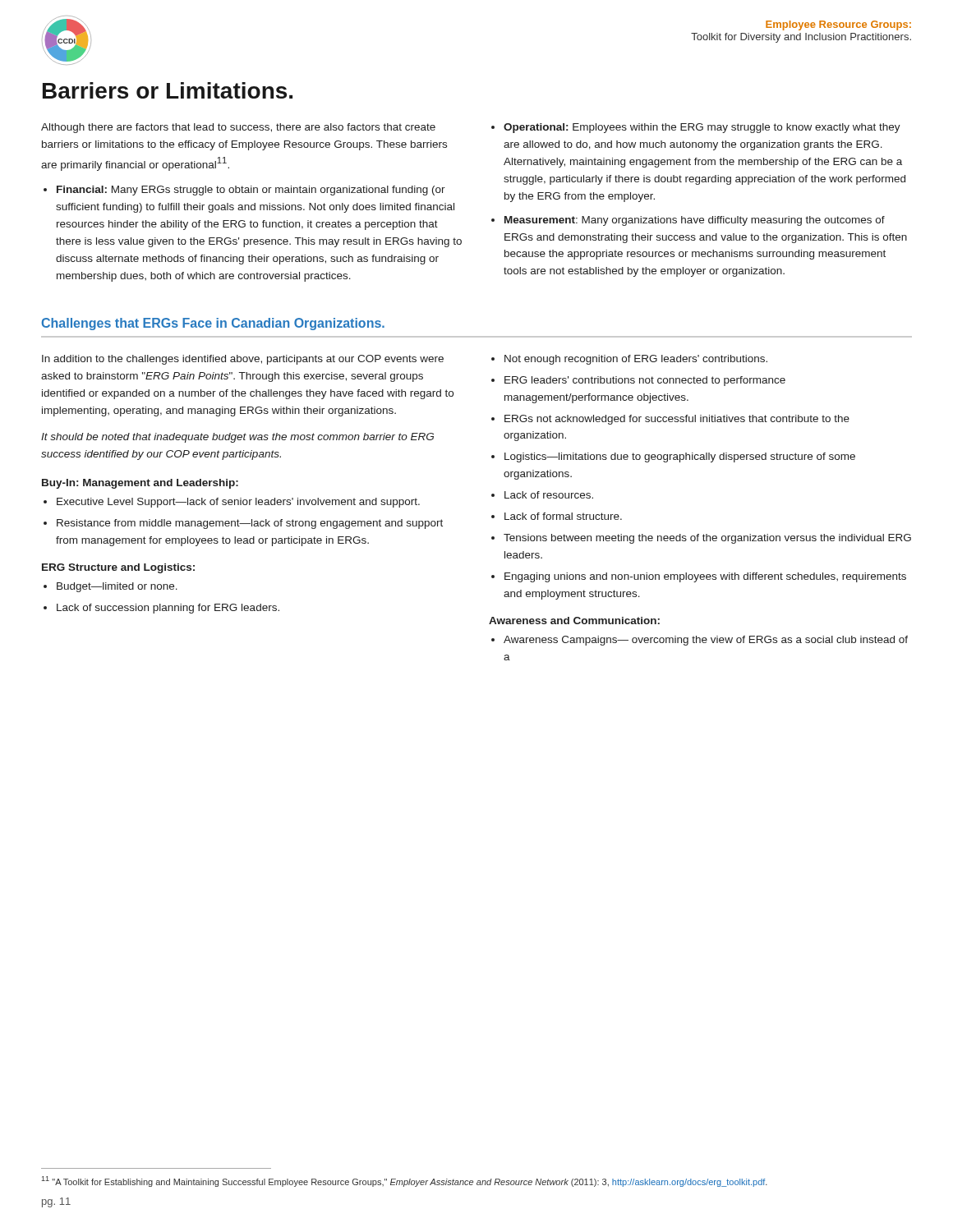Navigate to the passage starting "Resistance from middle management—lack"
This screenshot has height=1232, width=953.
[249, 532]
